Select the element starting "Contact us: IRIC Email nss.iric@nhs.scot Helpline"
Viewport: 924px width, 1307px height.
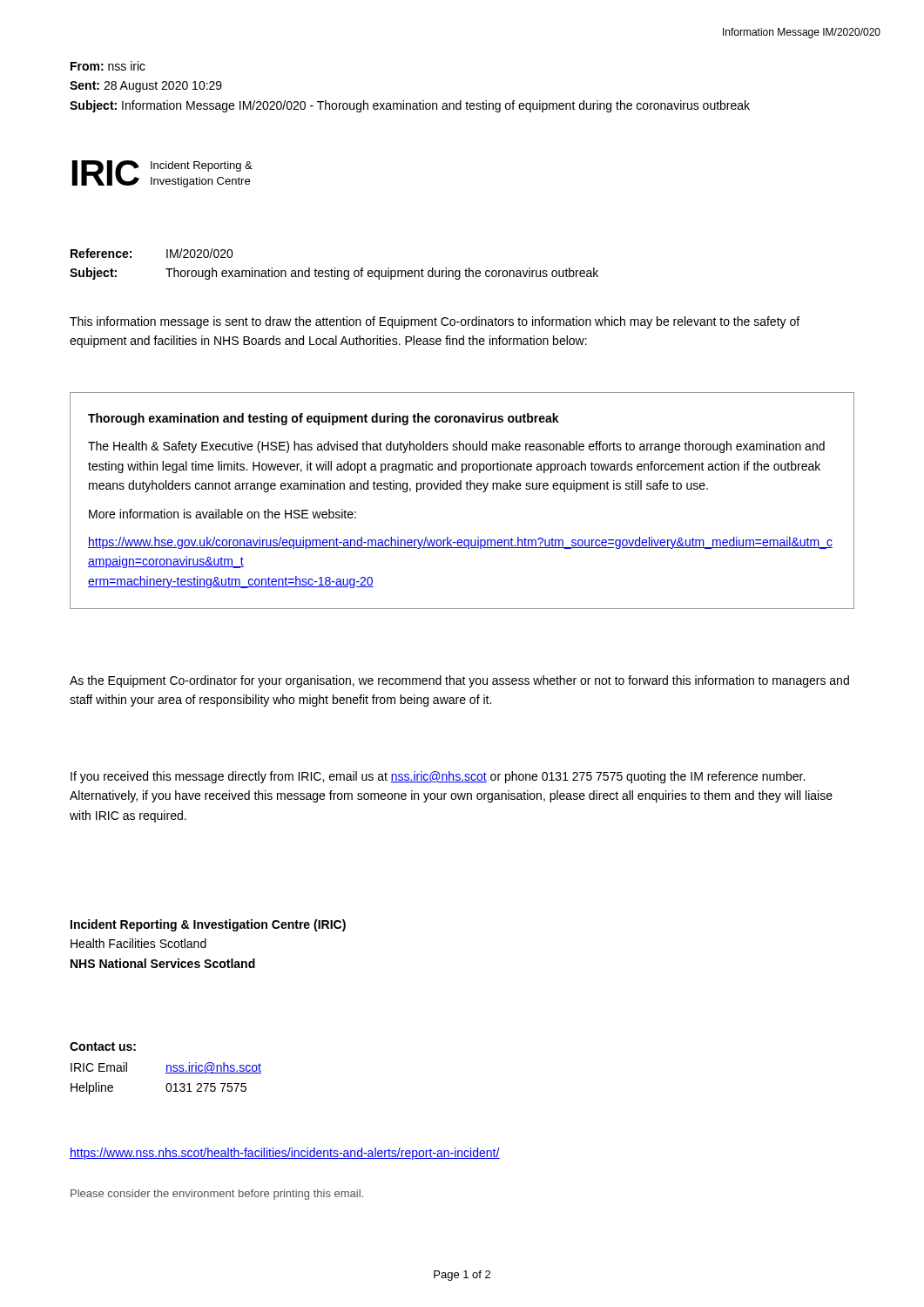[x=103, y=1046]
